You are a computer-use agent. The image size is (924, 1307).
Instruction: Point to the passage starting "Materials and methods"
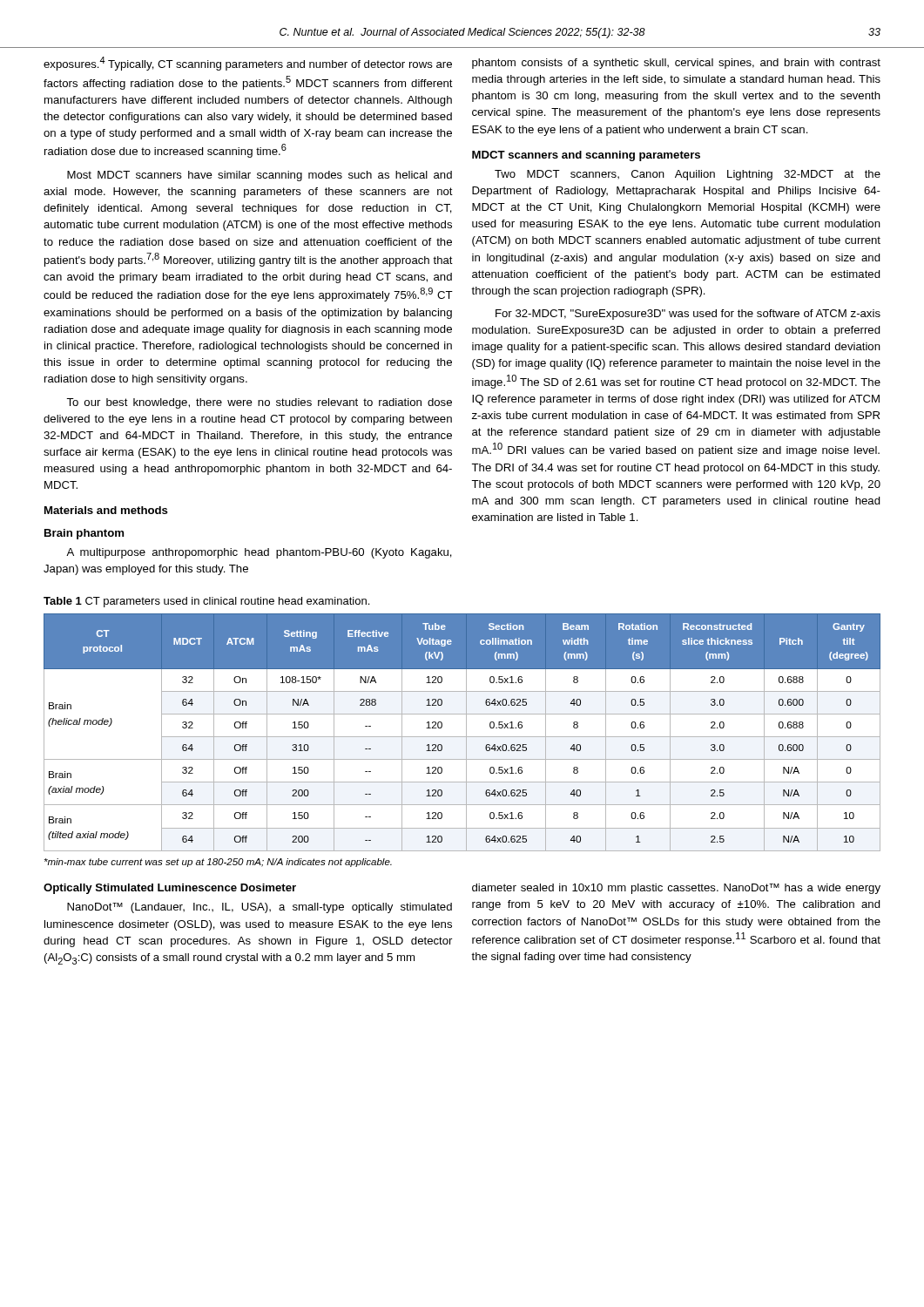coord(106,511)
